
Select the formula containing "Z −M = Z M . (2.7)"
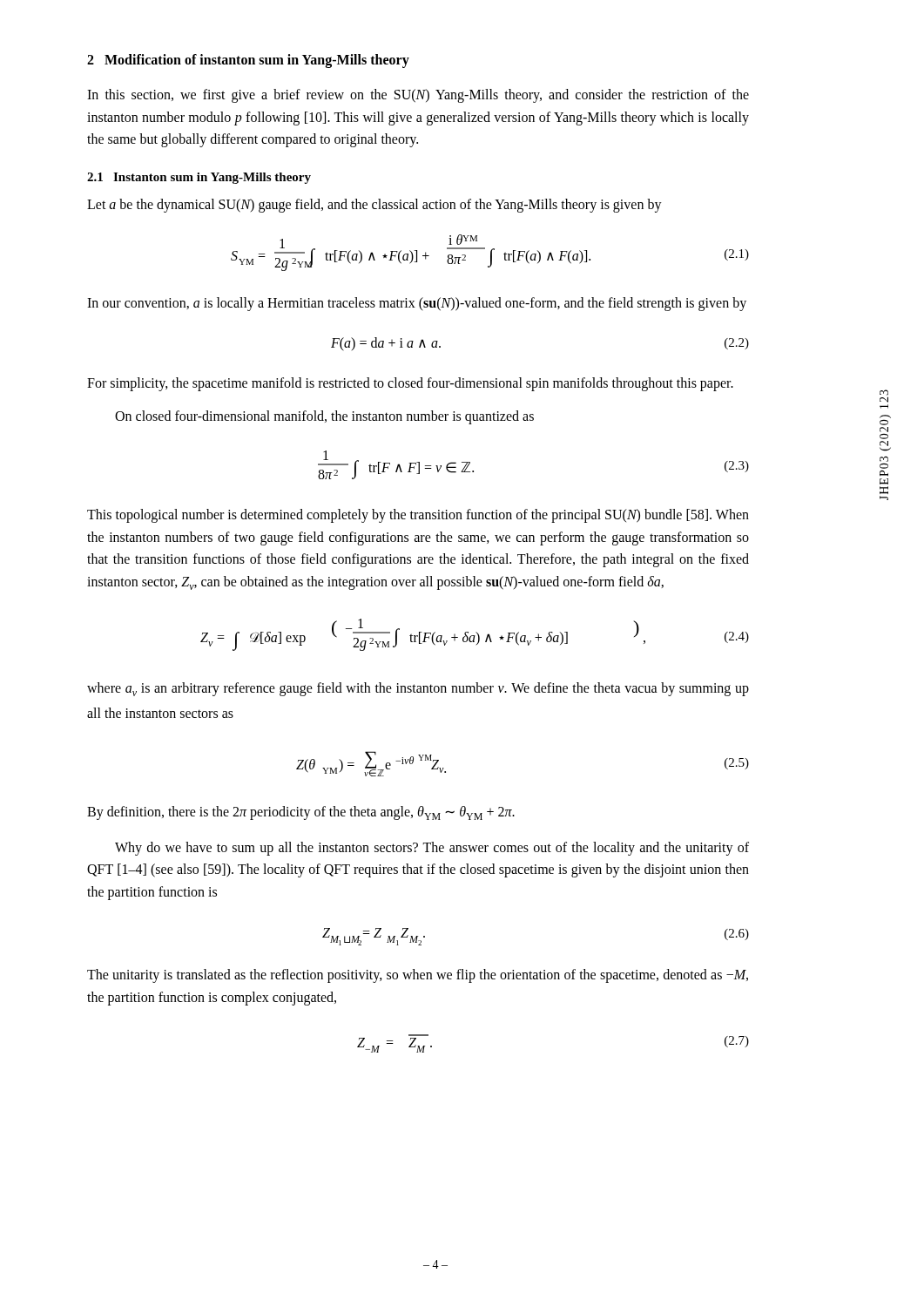tap(418, 1041)
